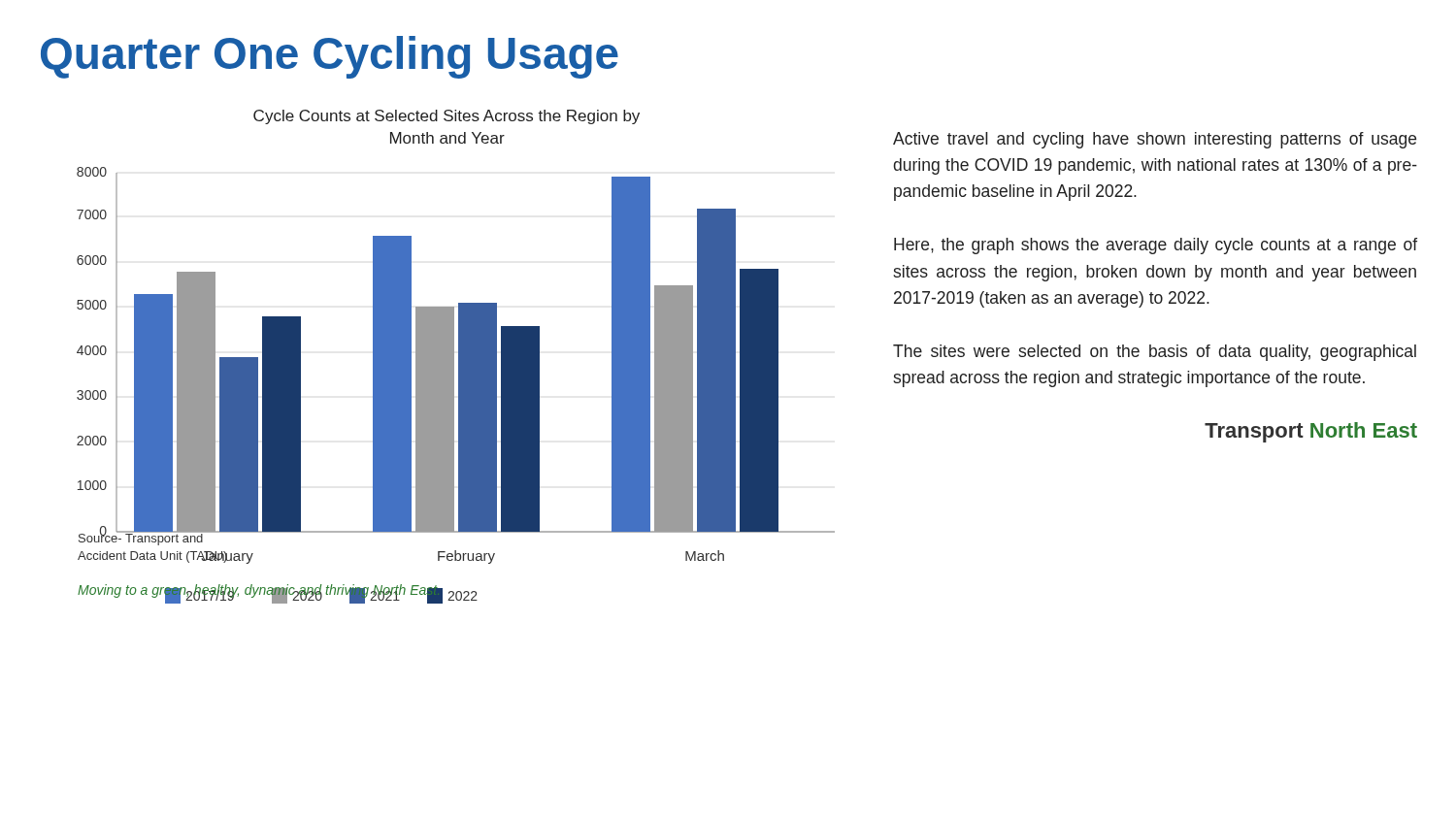Find the grouped bar chart
Viewport: 1456px width, 819px height.
447,362
